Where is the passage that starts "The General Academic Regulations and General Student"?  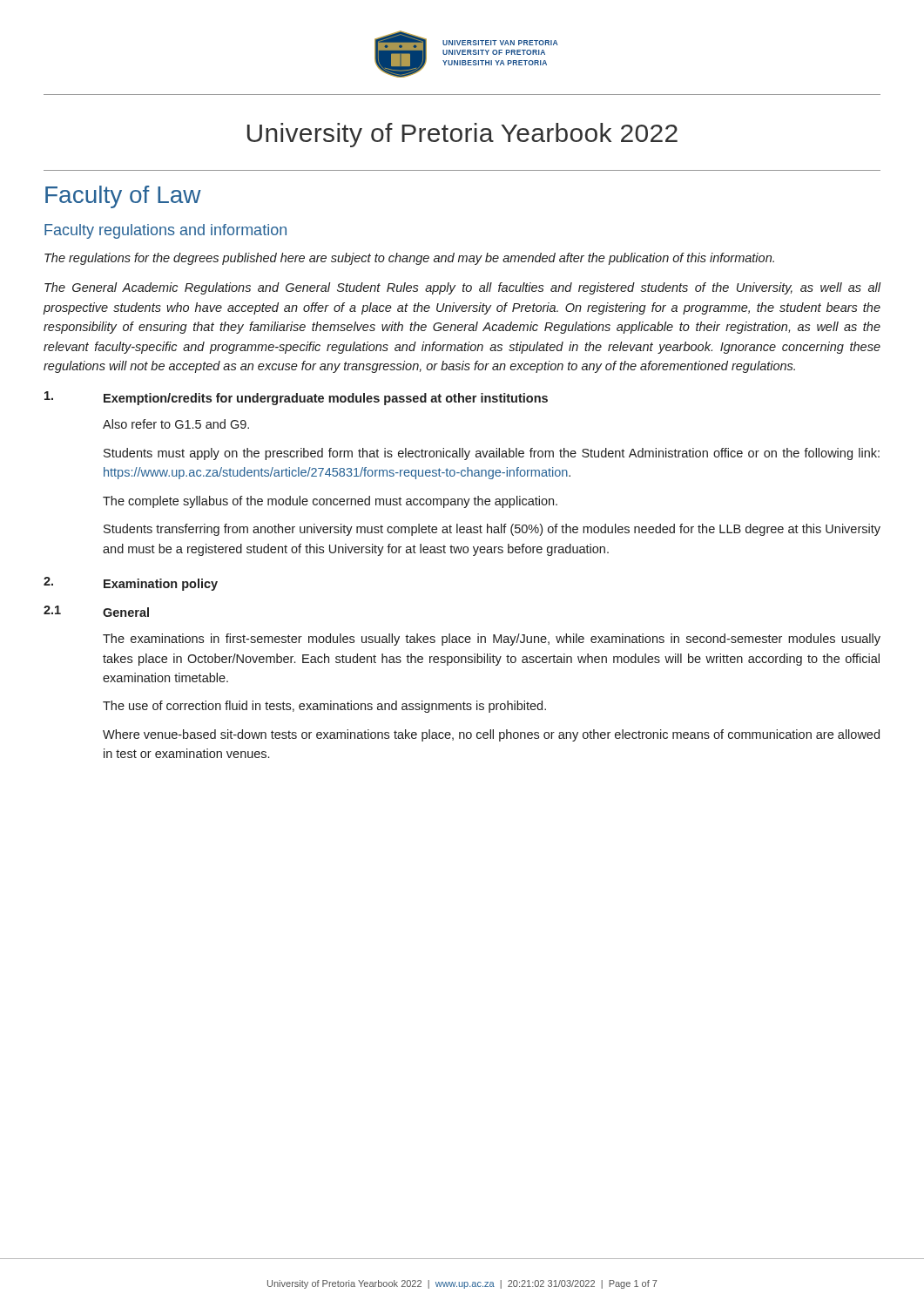tap(462, 327)
